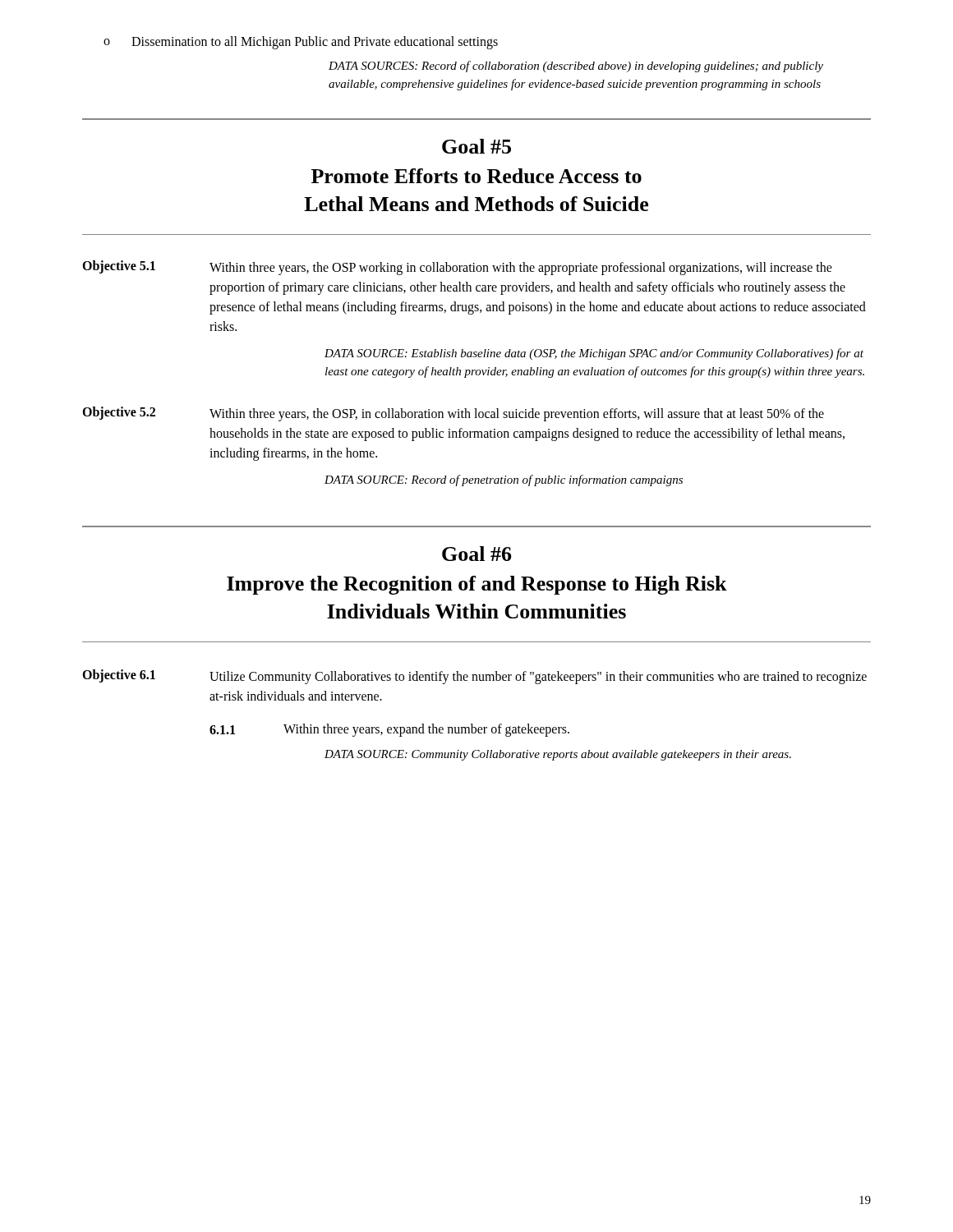This screenshot has height=1232, width=953.
Task: Locate the title that says "Goal #6 Improve the Recognition"
Action: point(476,584)
